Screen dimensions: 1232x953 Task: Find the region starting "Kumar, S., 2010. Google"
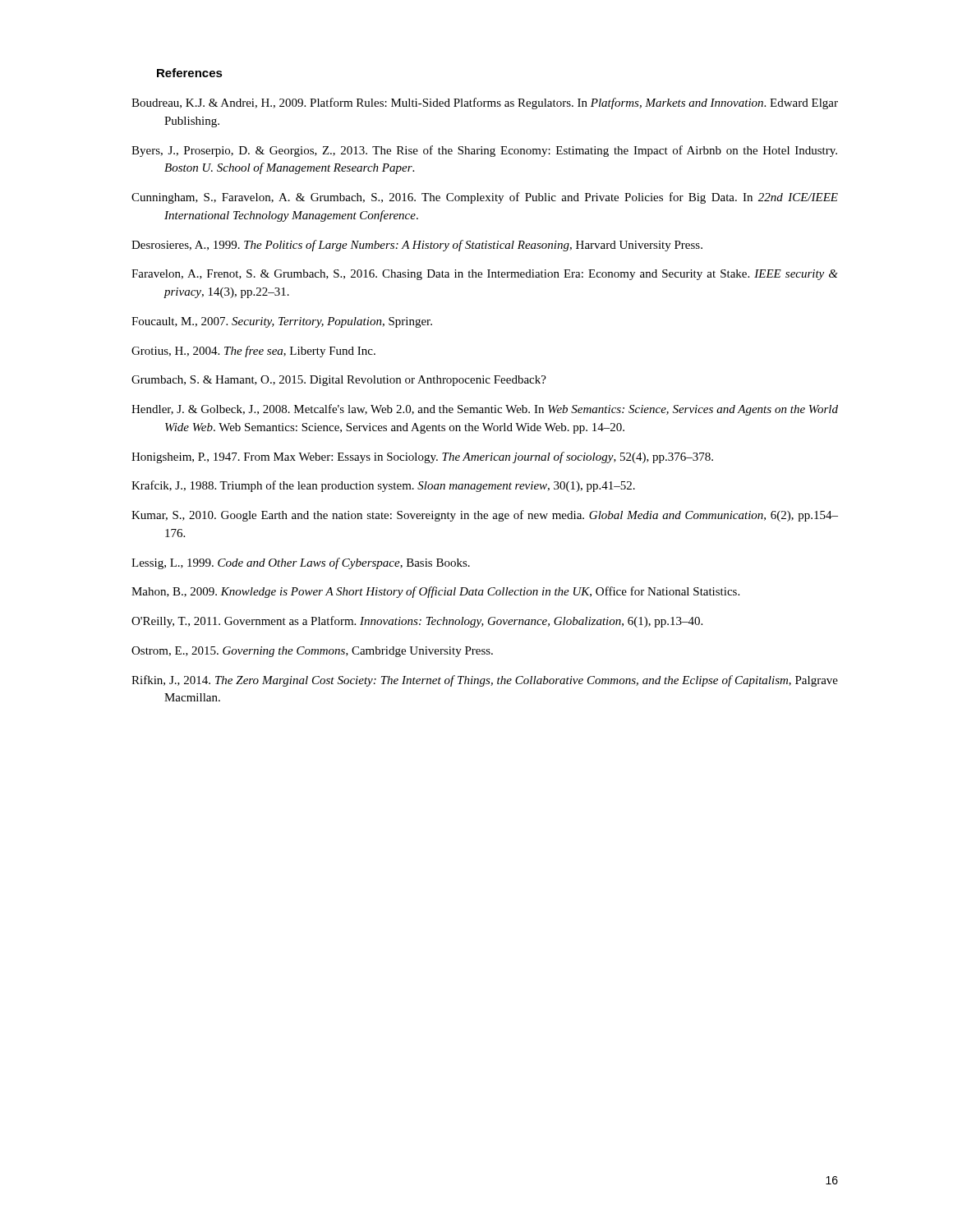pyautogui.click(x=485, y=525)
